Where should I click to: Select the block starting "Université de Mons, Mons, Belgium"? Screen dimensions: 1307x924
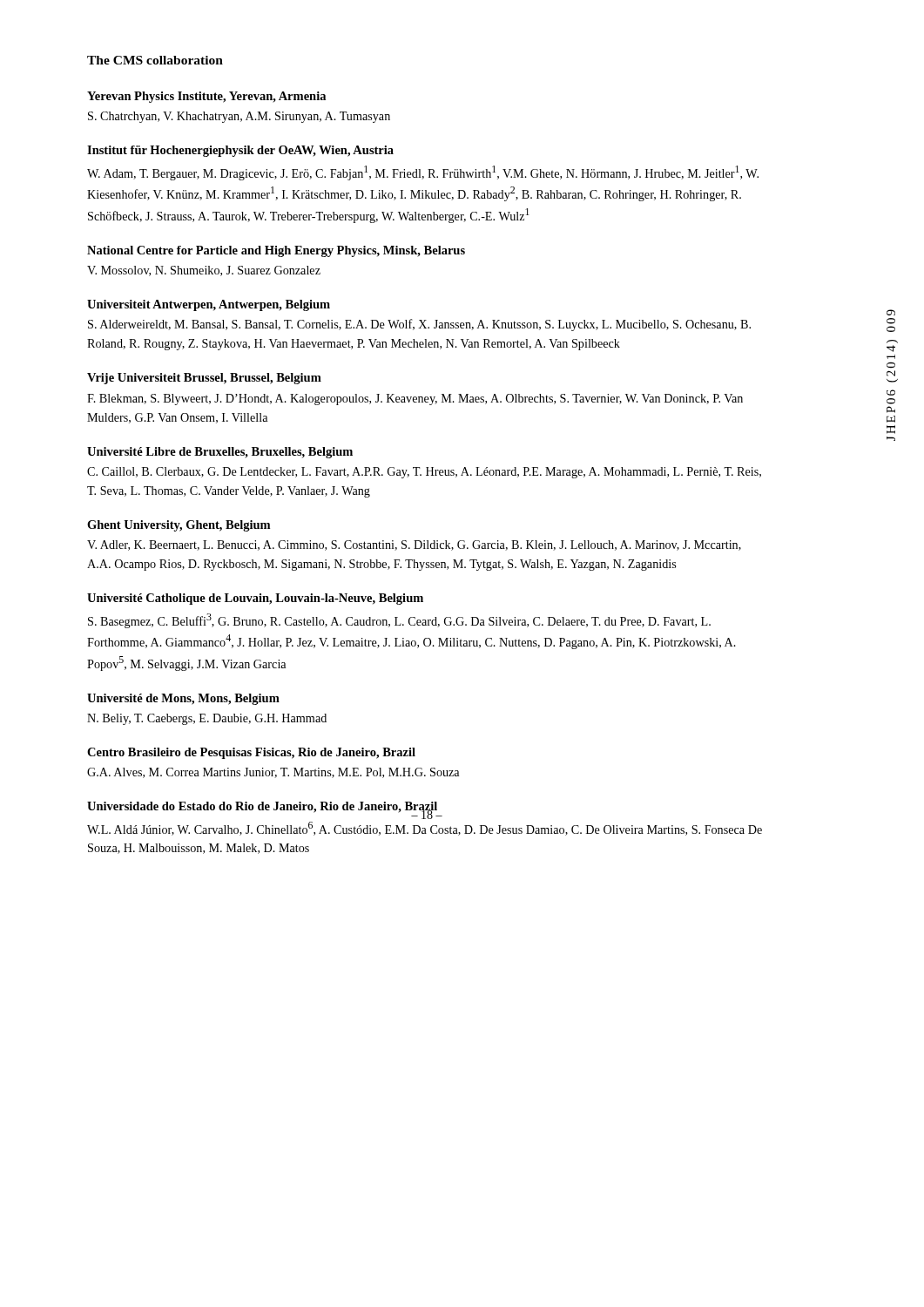[183, 698]
